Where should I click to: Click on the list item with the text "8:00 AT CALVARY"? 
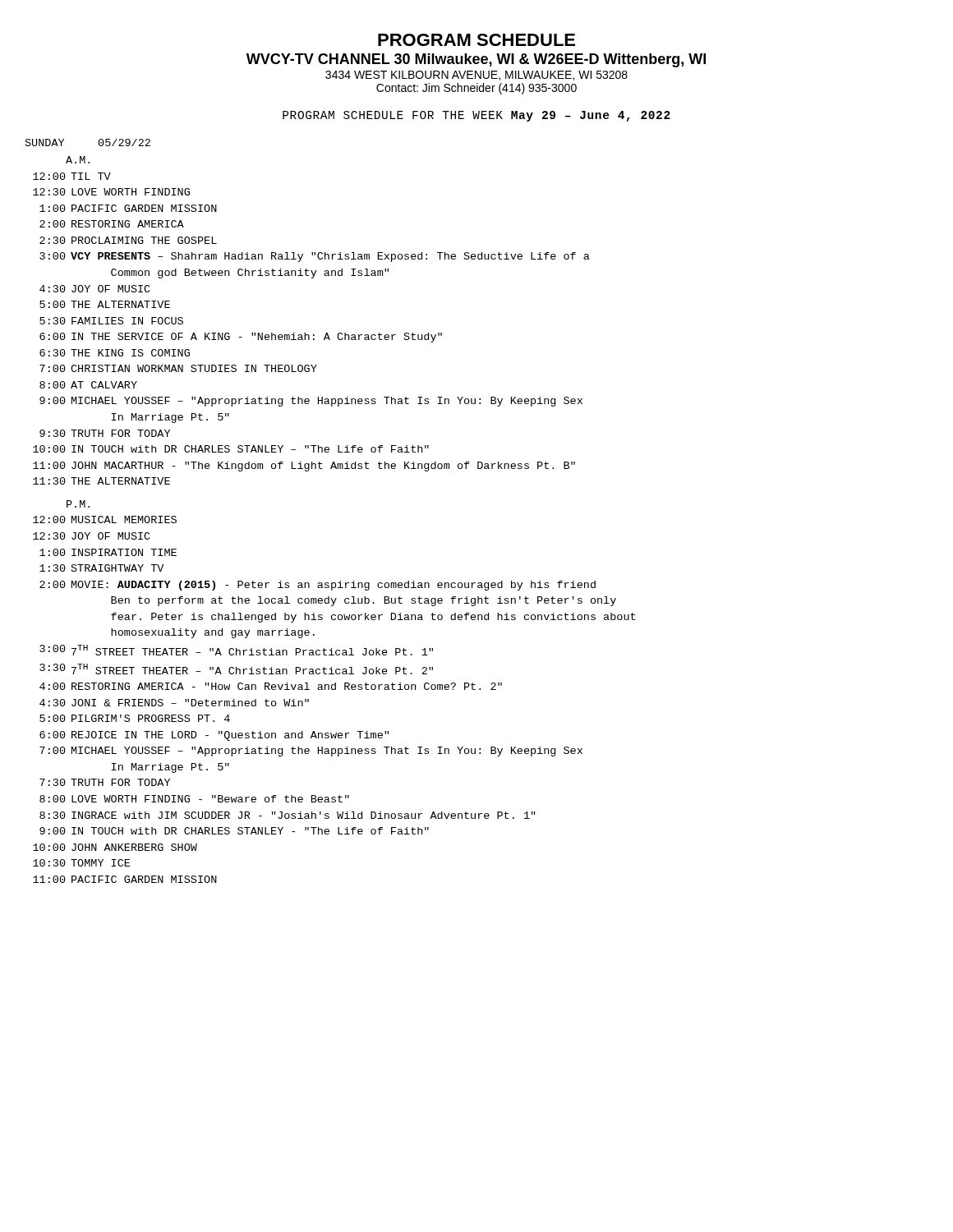(88, 385)
